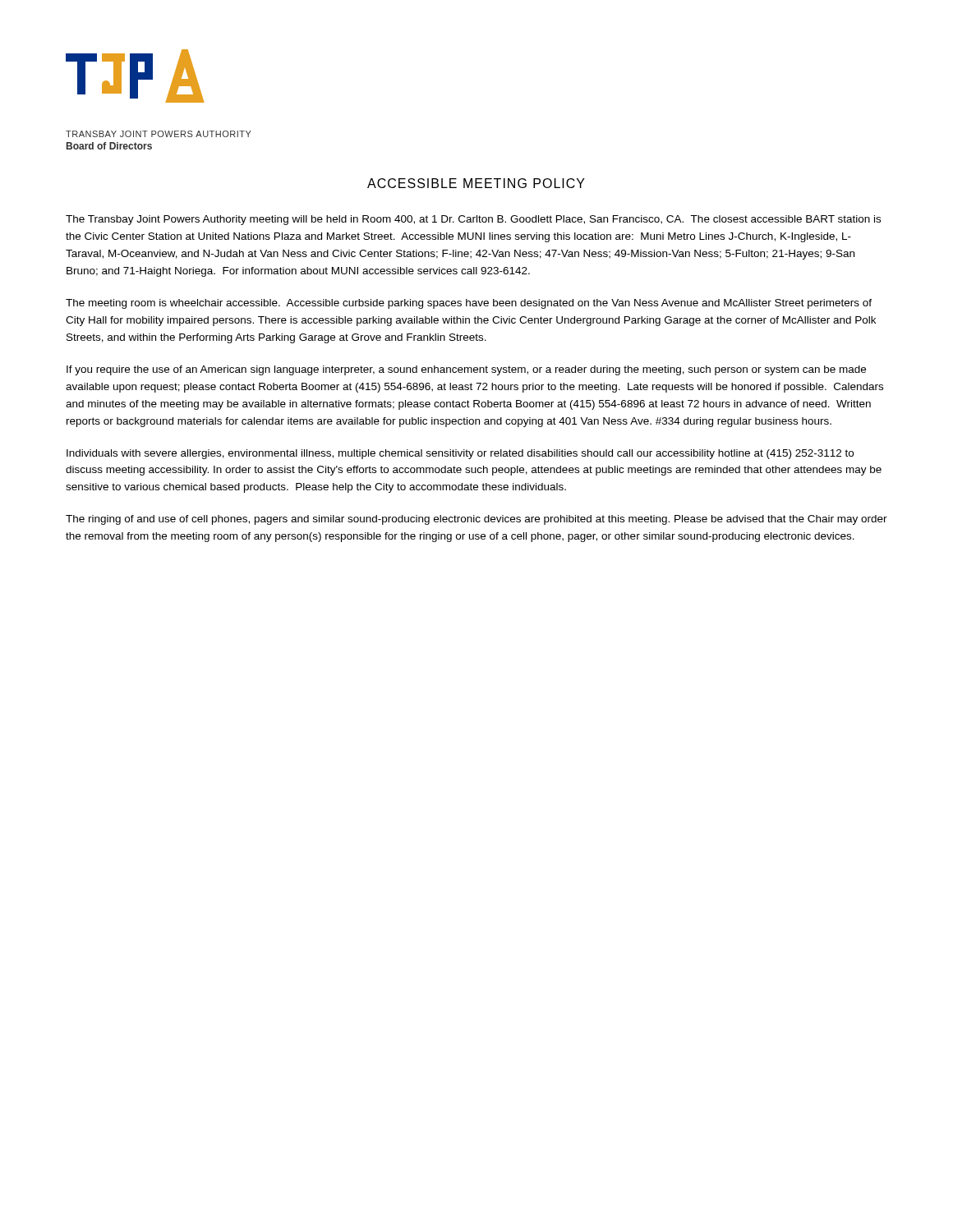Click the logo
This screenshot has height=1232, width=953.
click(x=476, y=101)
